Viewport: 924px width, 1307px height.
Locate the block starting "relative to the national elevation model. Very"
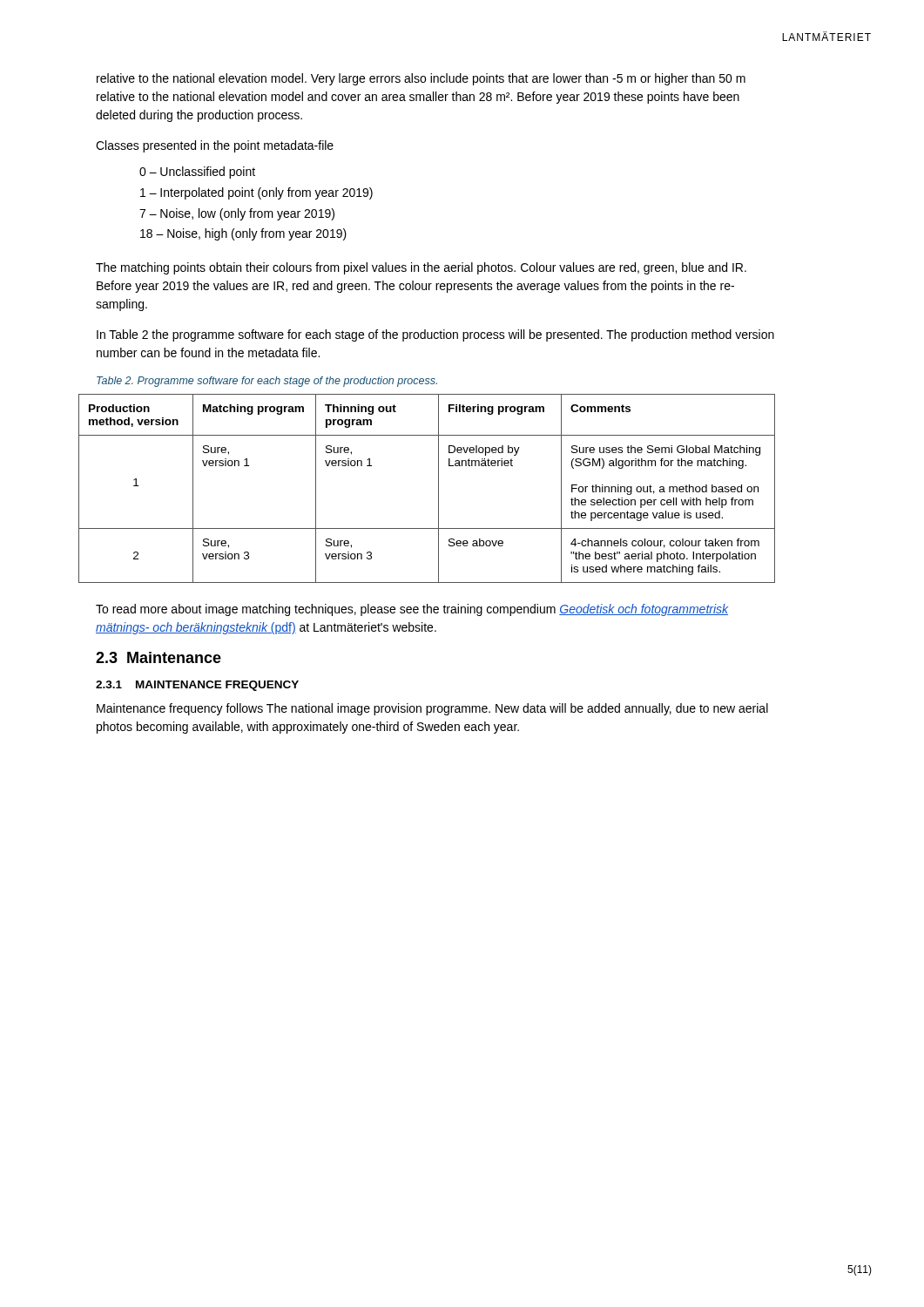421,97
